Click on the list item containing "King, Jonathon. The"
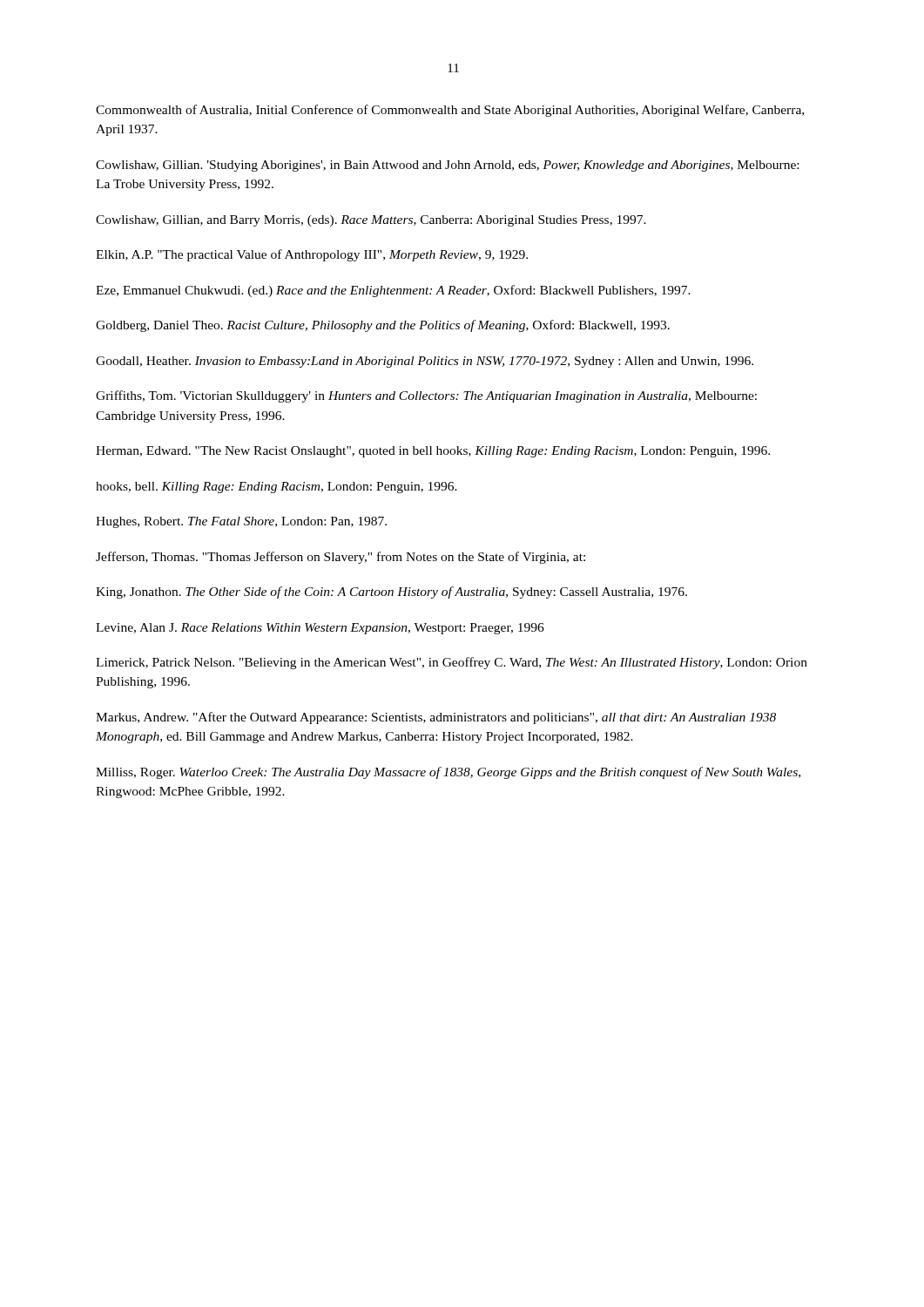 pos(392,591)
